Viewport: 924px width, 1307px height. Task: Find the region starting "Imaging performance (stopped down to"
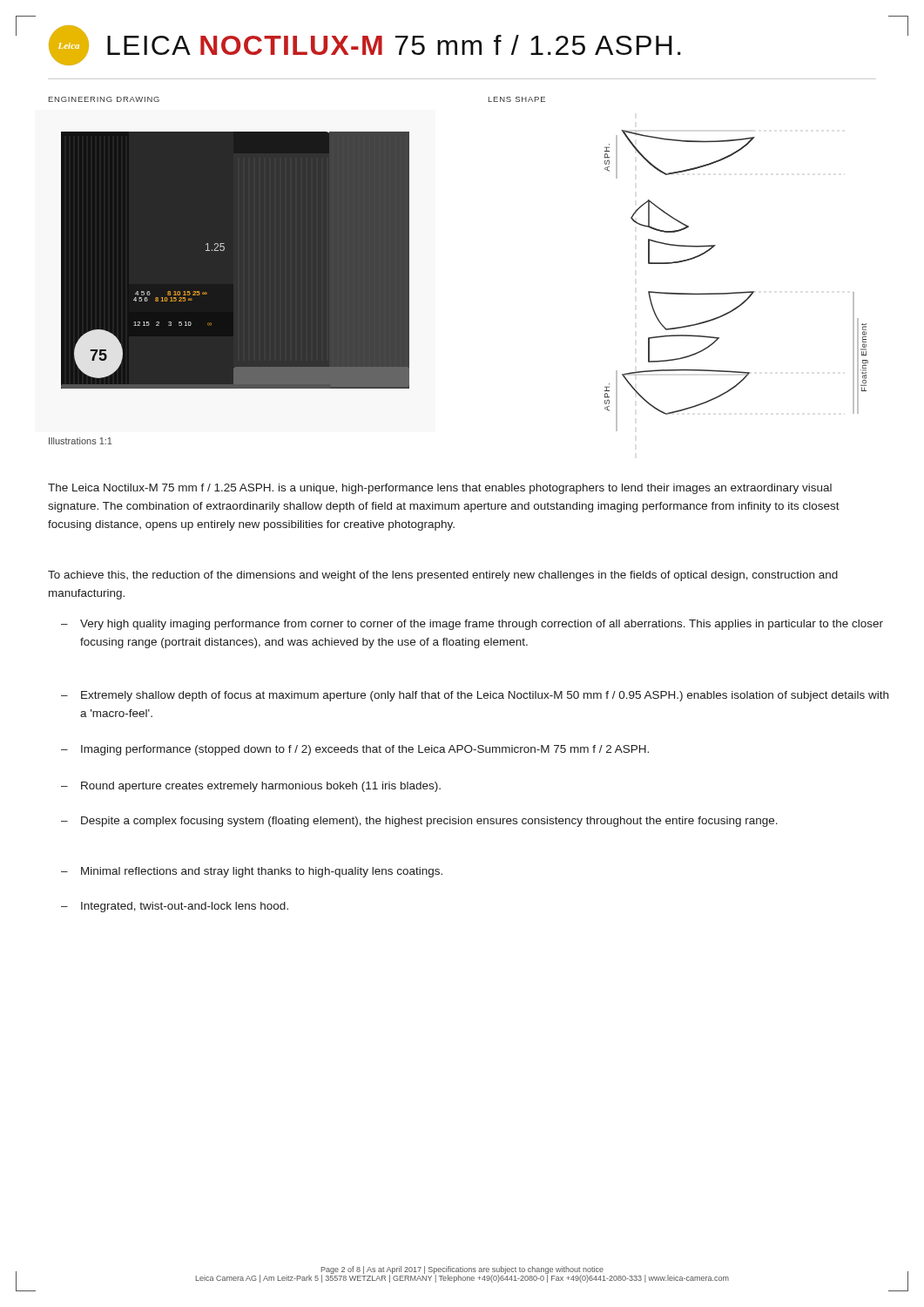pyautogui.click(x=365, y=749)
